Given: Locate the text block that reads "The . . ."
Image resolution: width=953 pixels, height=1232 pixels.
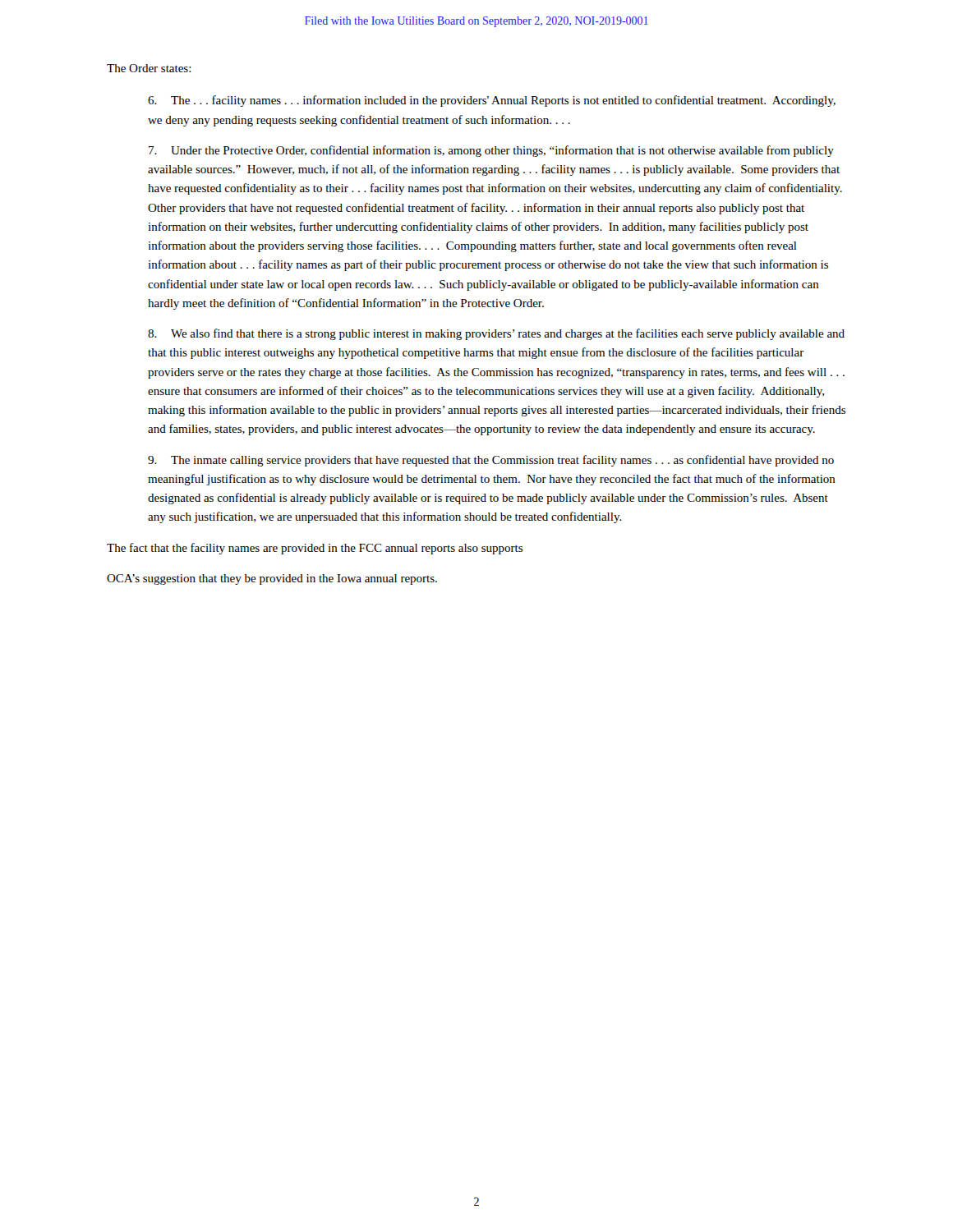Looking at the screenshot, I should coord(492,109).
